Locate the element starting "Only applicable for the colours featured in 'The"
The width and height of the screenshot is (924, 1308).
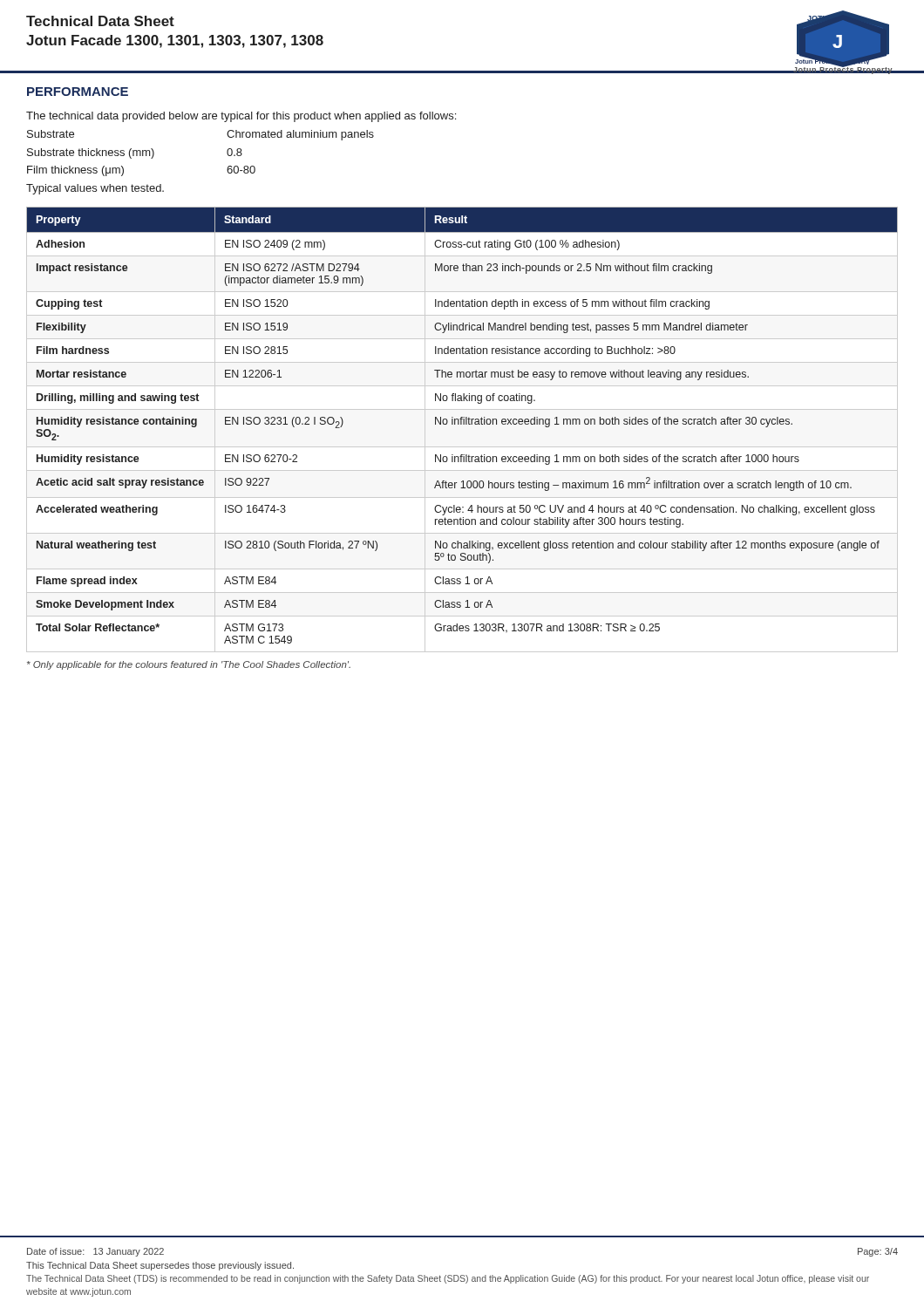pyautogui.click(x=189, y=664)
